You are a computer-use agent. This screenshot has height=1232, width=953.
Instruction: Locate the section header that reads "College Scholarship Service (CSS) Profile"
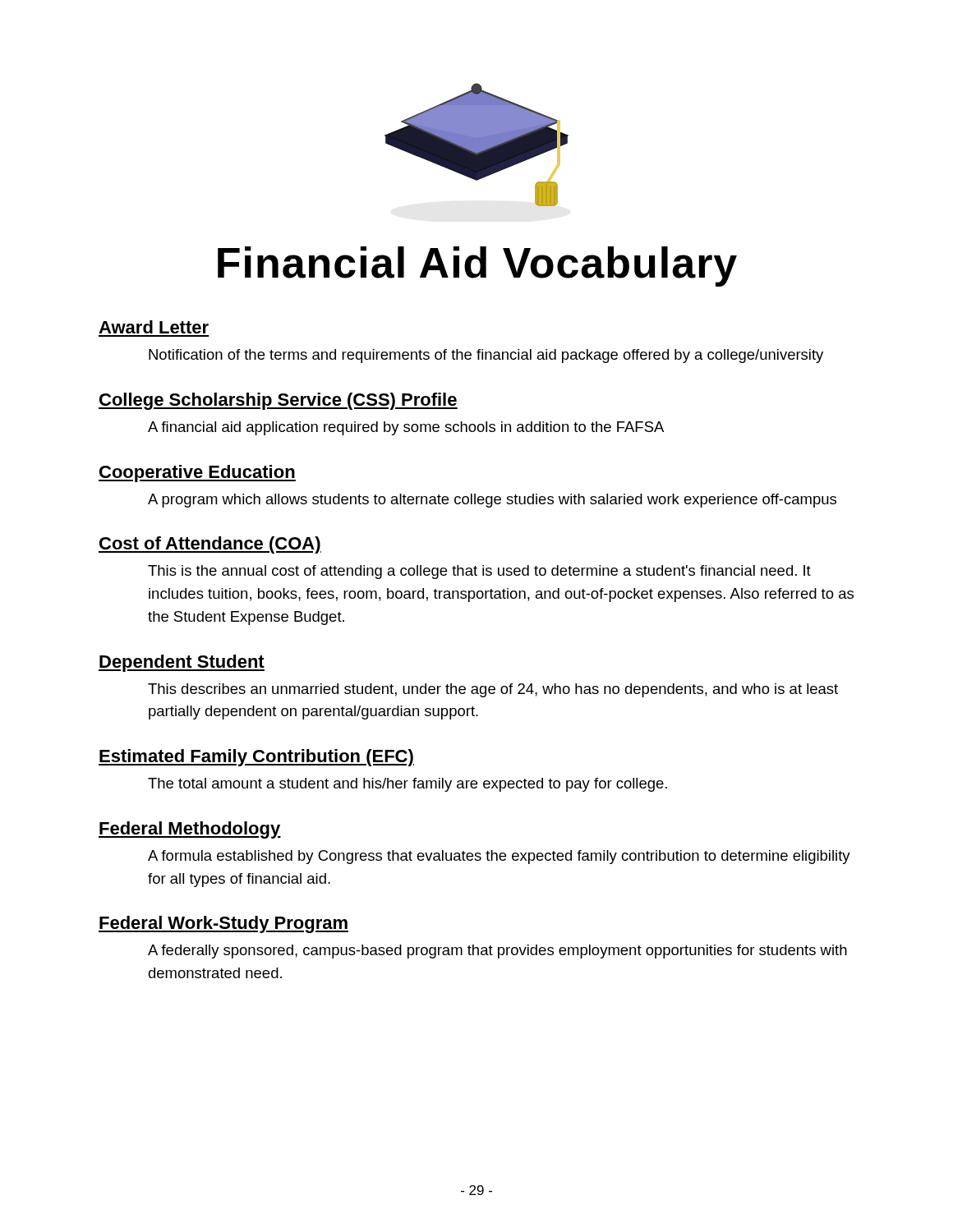tap(278, 399)
